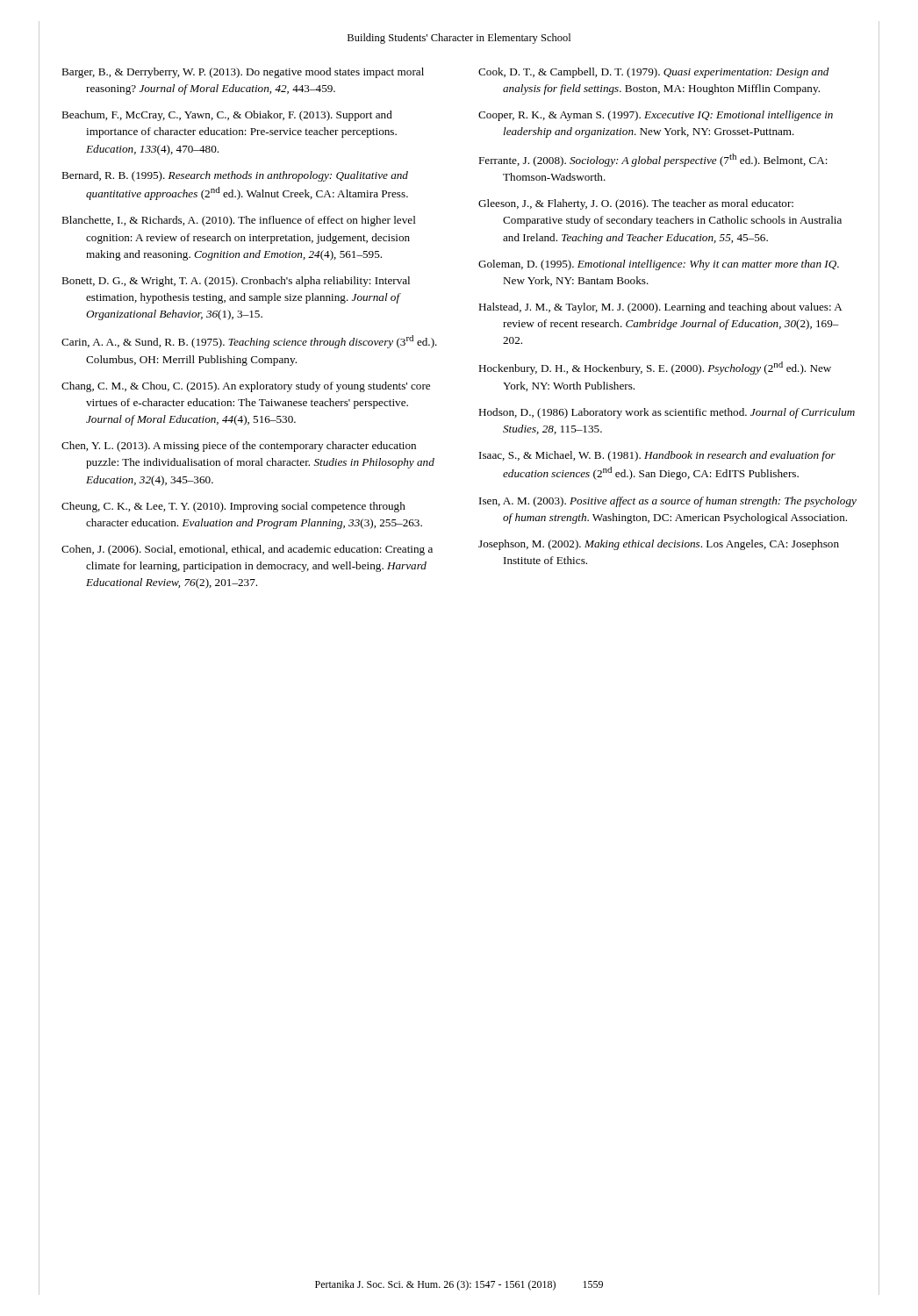Click on the list item that reads "Bernard, R. B. (1995). Research methods in anthropology:"
The image size is (918, 1316).
[x=251, y=184]
